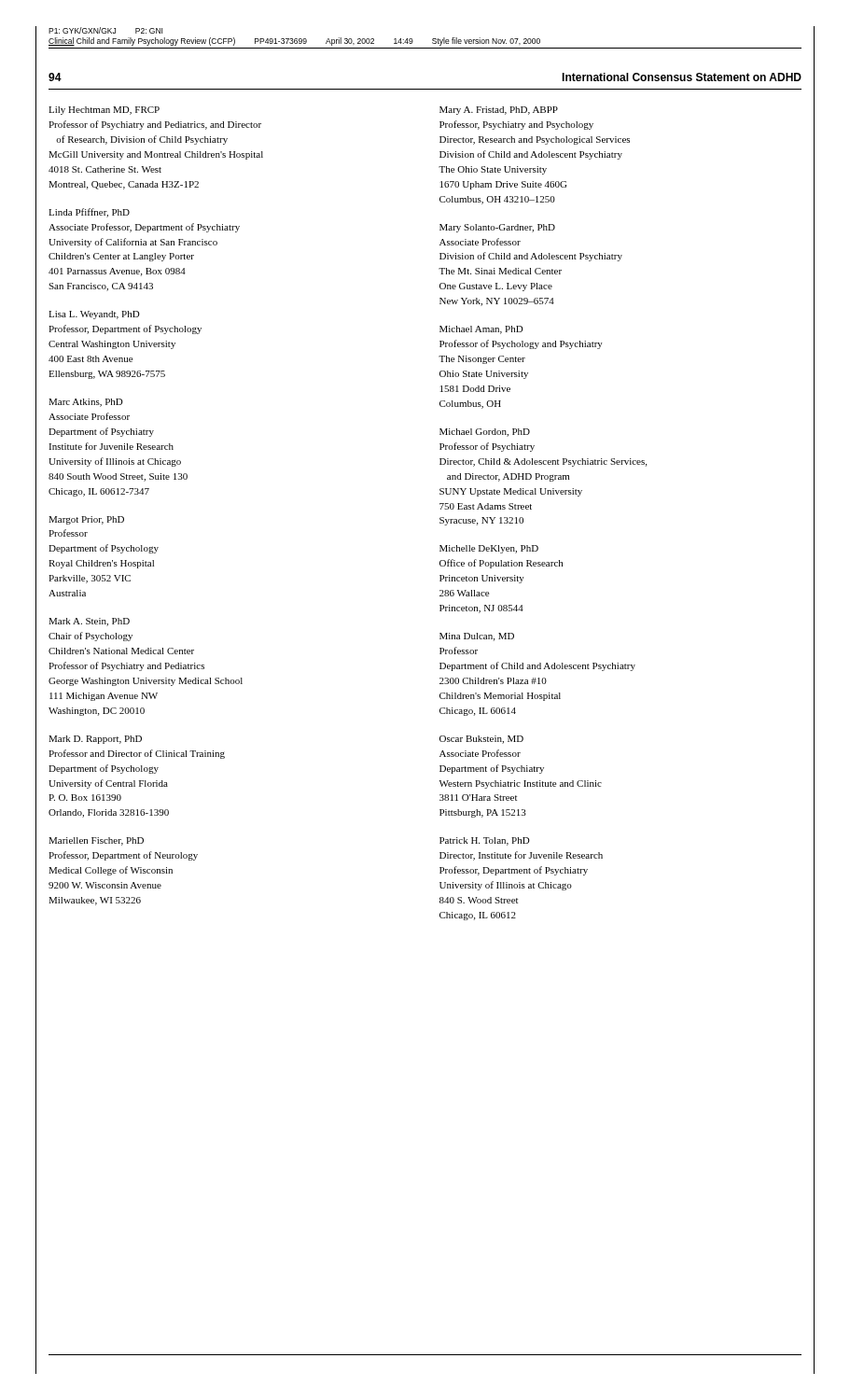
Task: Locate the passage starting "Lily Hechtman MD, FRCP Professor of Psychiatry"
Action: [156, 146]
